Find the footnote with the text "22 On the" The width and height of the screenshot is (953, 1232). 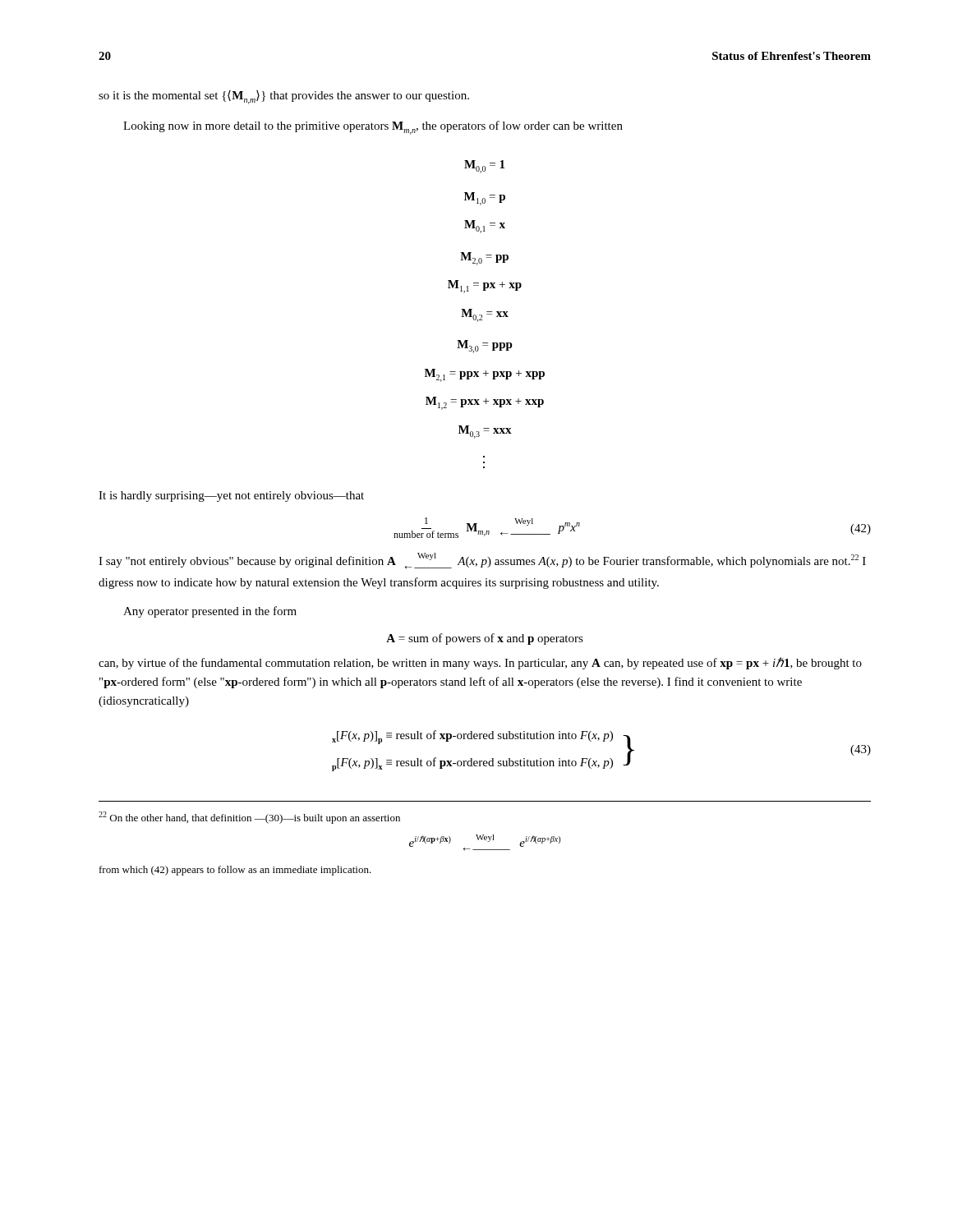pyautogui.click(x=485, y=843)
